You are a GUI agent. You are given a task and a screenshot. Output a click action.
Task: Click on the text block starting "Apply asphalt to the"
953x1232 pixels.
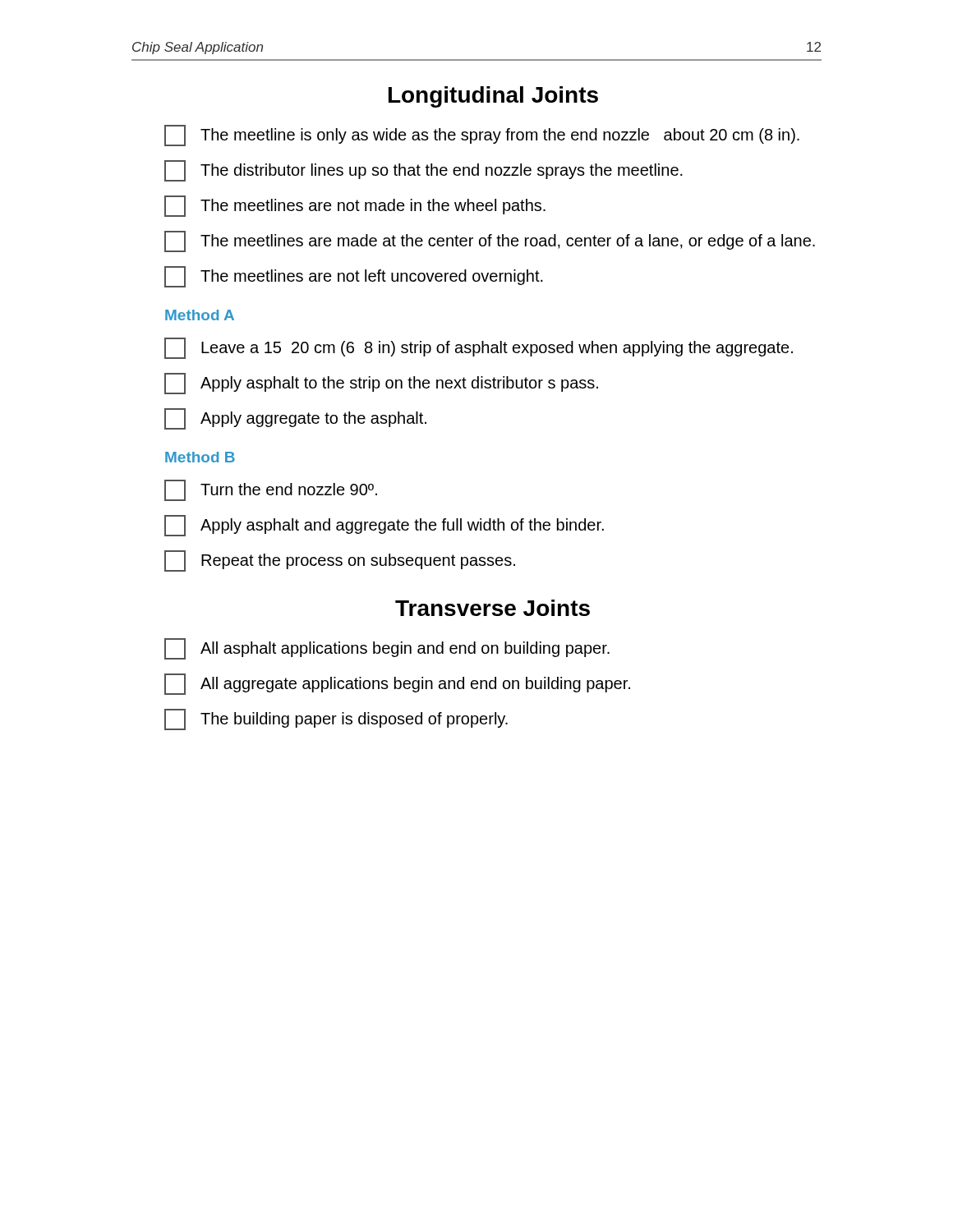click(493, 383)
